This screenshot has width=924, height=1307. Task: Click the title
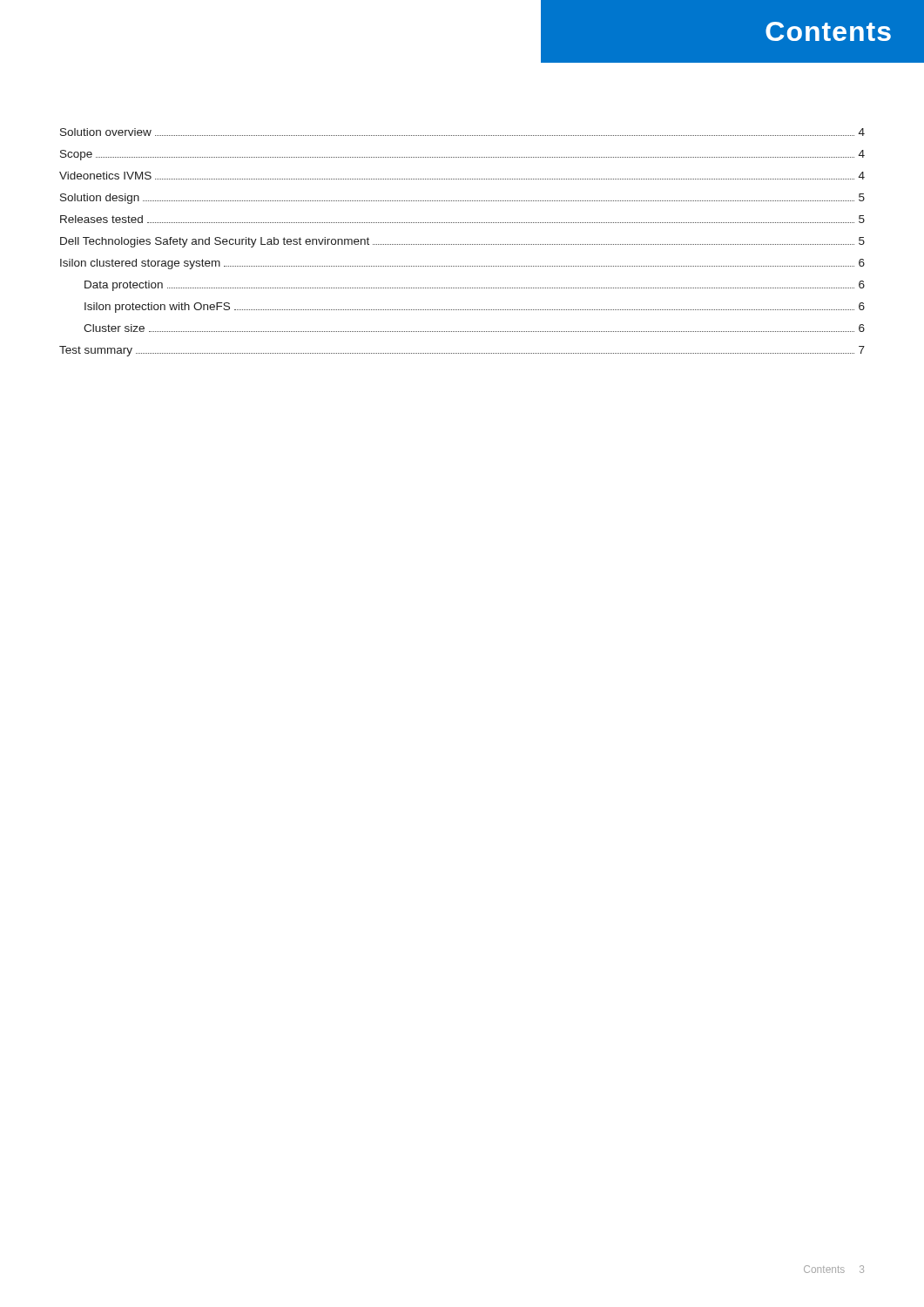click(x=829, y=31)
